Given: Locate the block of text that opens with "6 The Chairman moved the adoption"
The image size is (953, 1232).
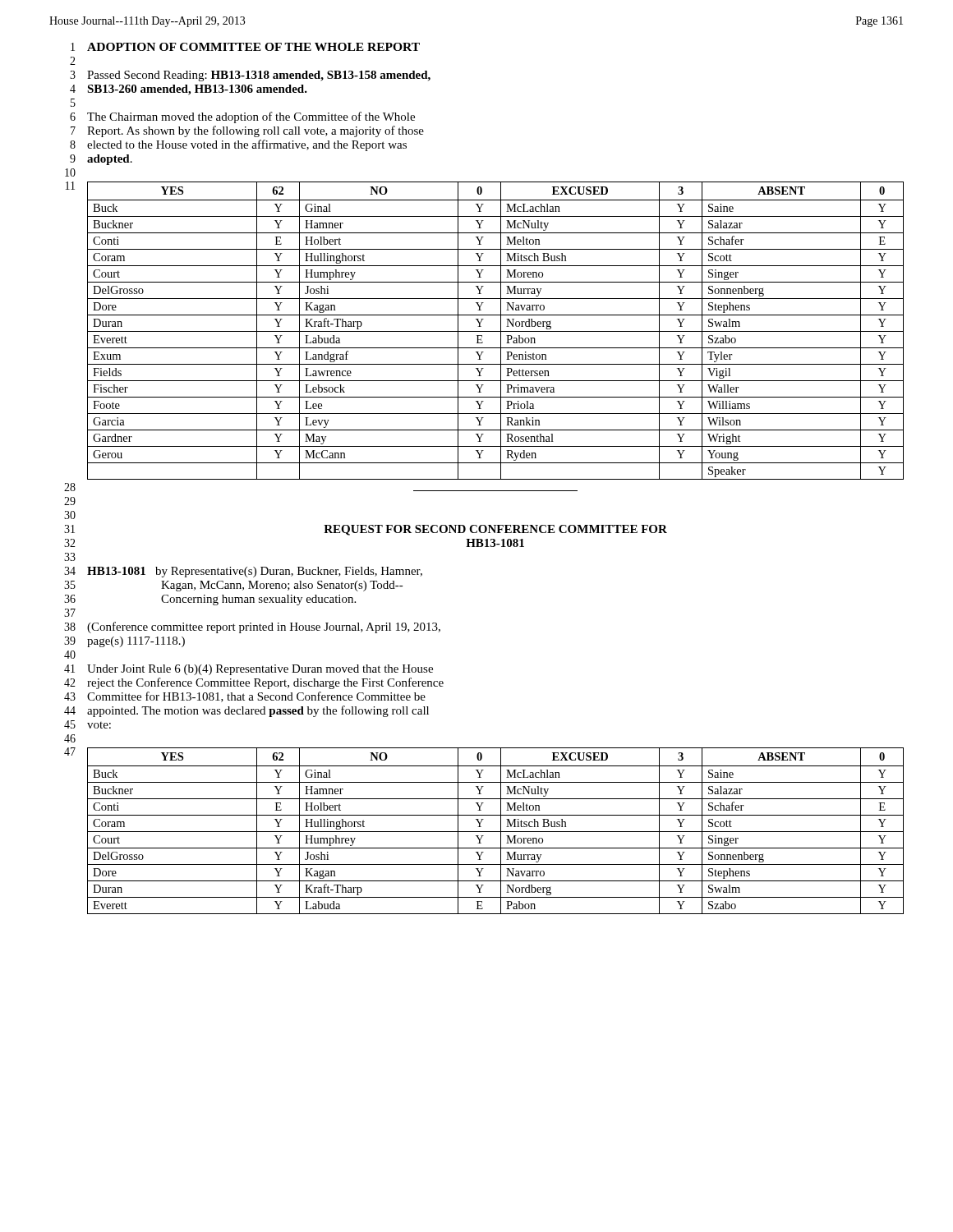Looking at the screenshot, I should [x=242, y=117].
